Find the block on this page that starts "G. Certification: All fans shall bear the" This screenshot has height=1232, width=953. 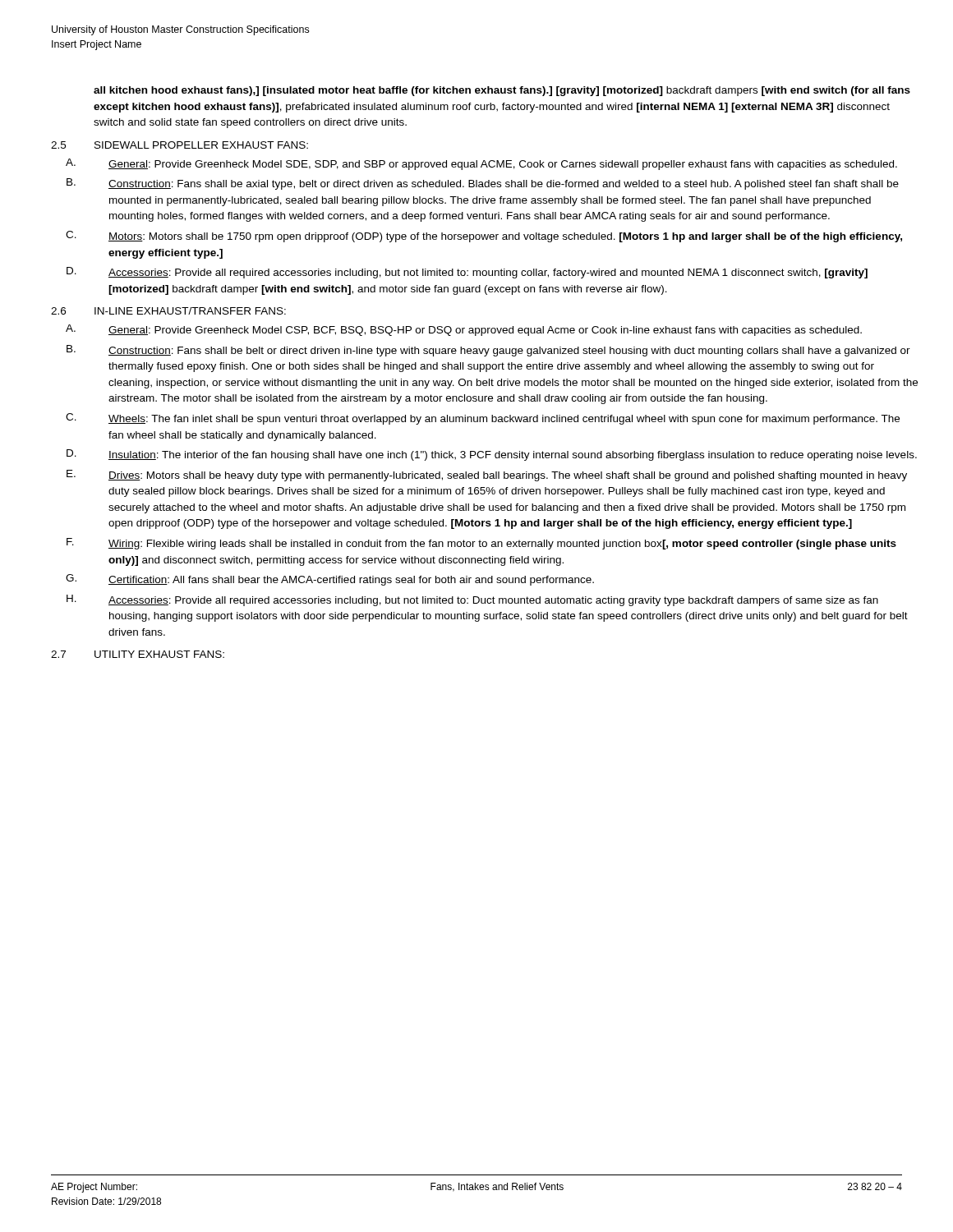485,580
